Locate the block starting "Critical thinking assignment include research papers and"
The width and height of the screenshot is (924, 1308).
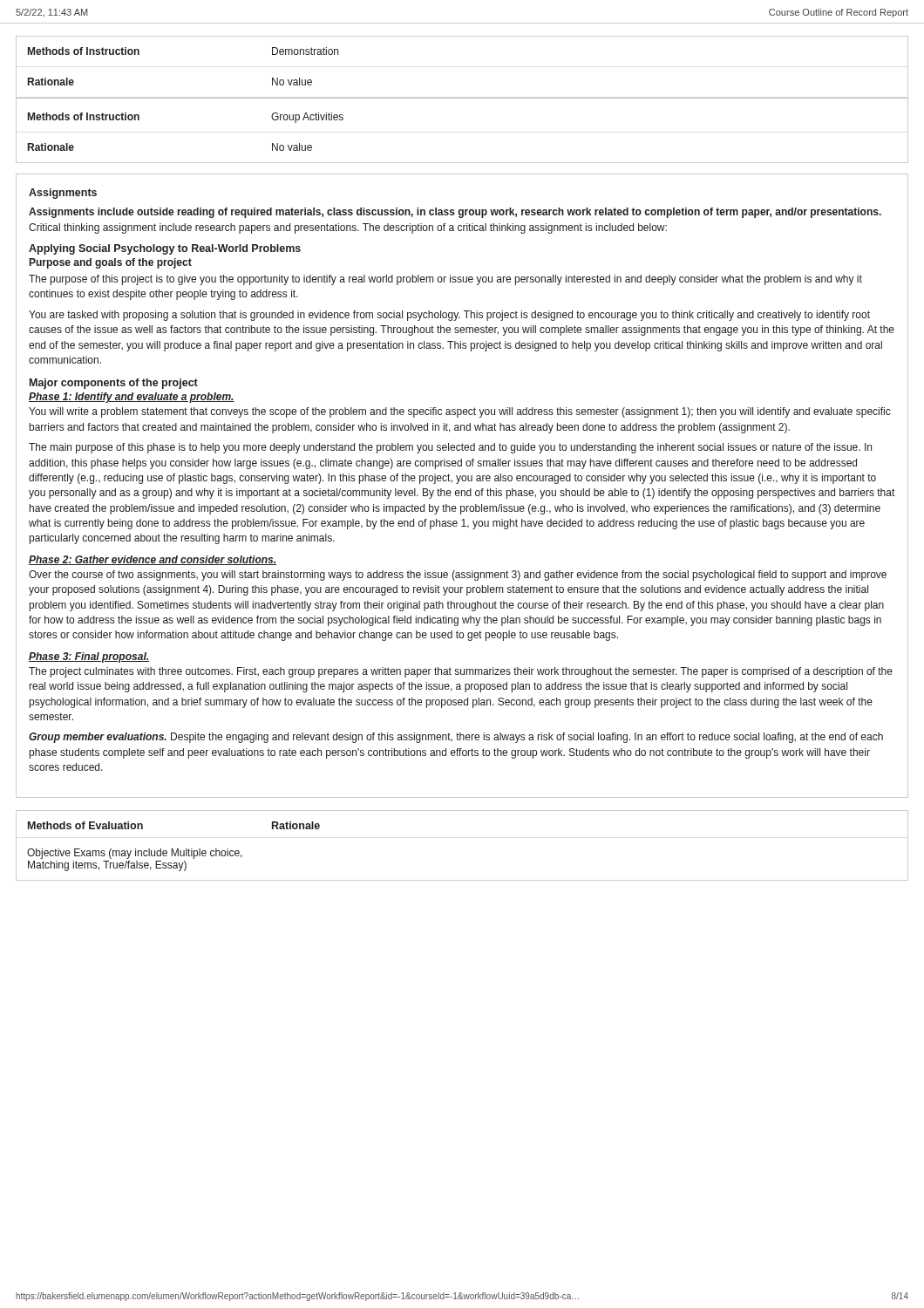[348, 228]
